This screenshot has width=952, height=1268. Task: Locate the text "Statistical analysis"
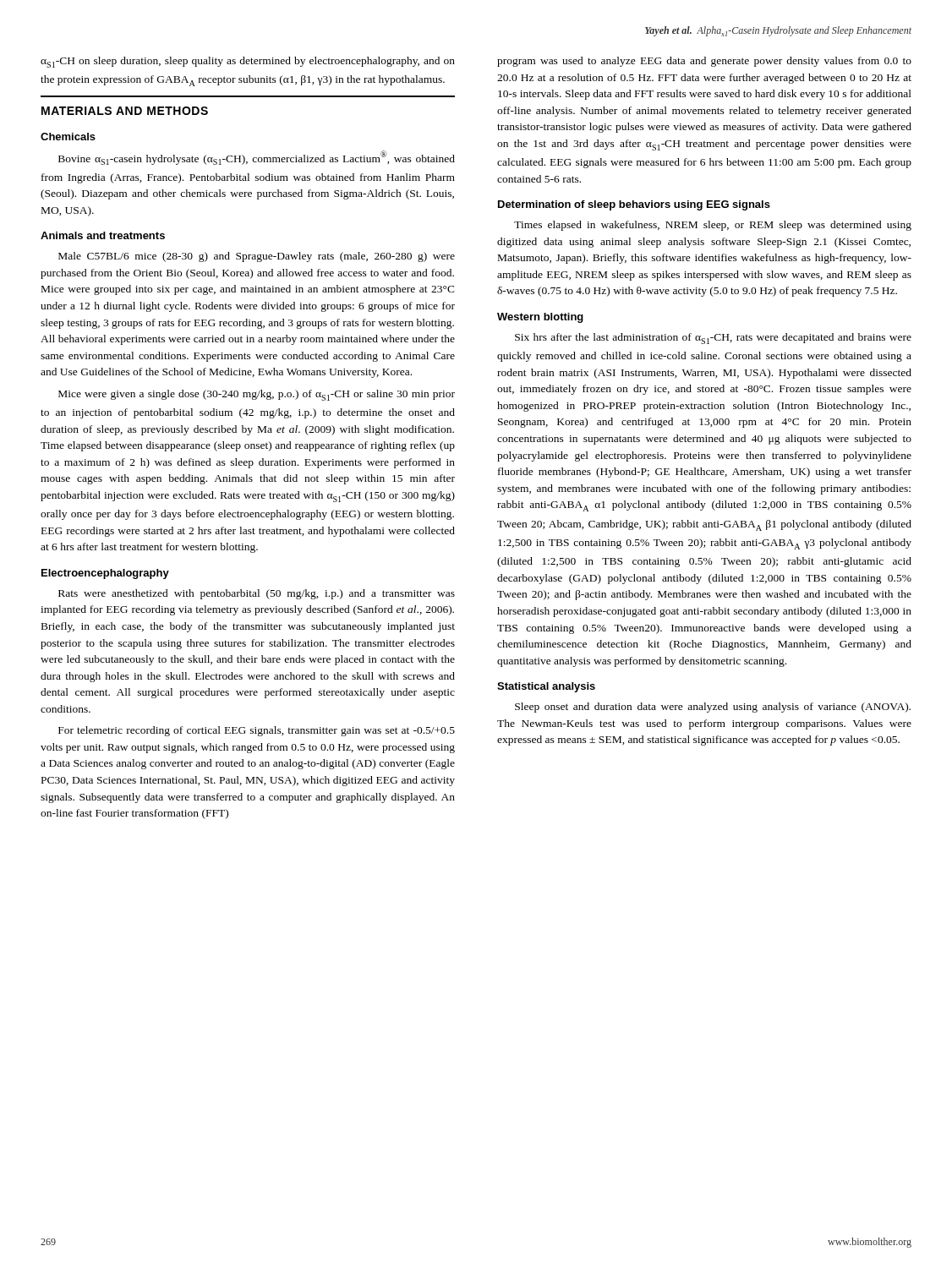[546, 687]
